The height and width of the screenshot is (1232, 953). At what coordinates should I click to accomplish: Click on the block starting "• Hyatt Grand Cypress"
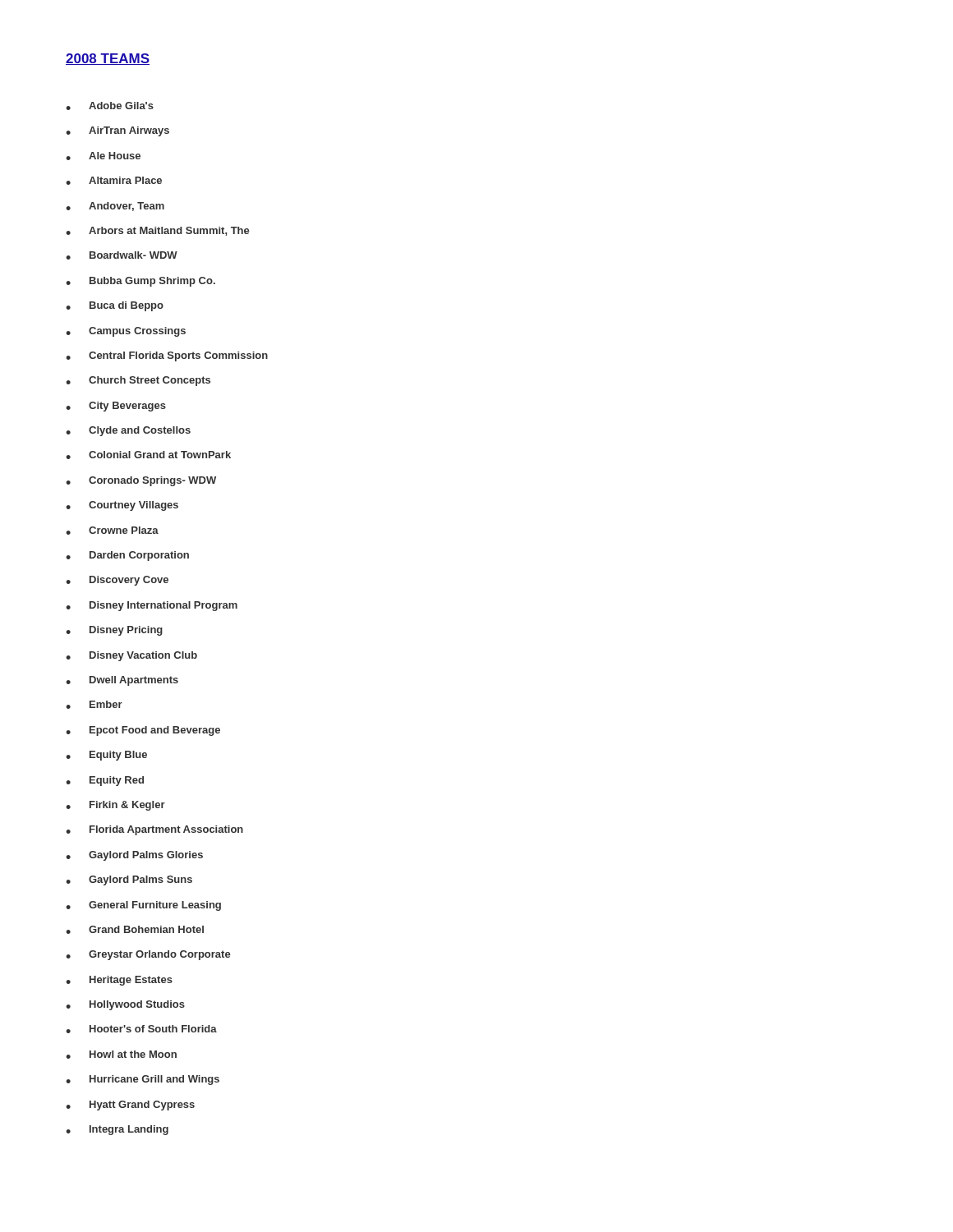(130, 1107)
